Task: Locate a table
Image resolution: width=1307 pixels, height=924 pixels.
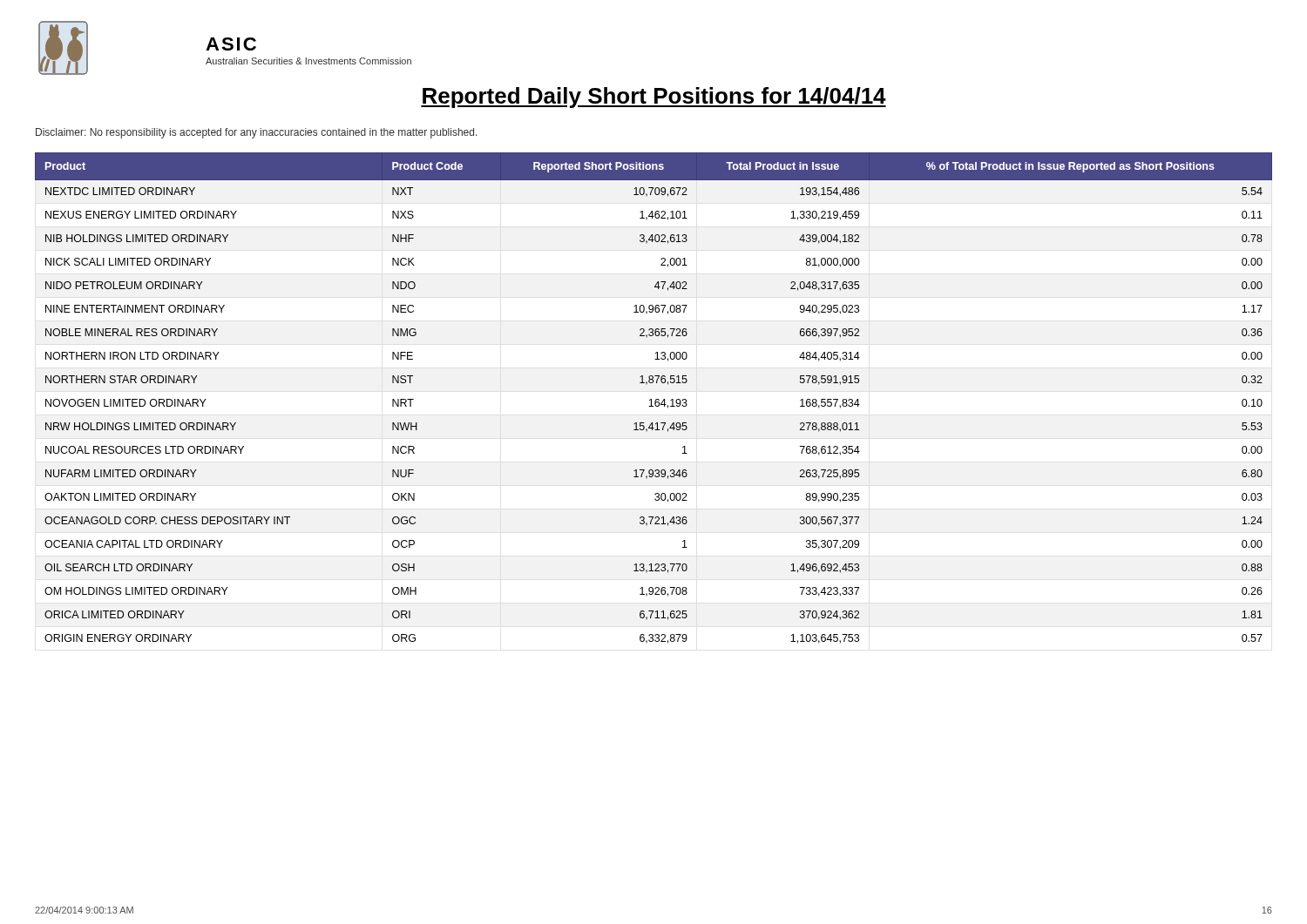Action: coord(654,516)
